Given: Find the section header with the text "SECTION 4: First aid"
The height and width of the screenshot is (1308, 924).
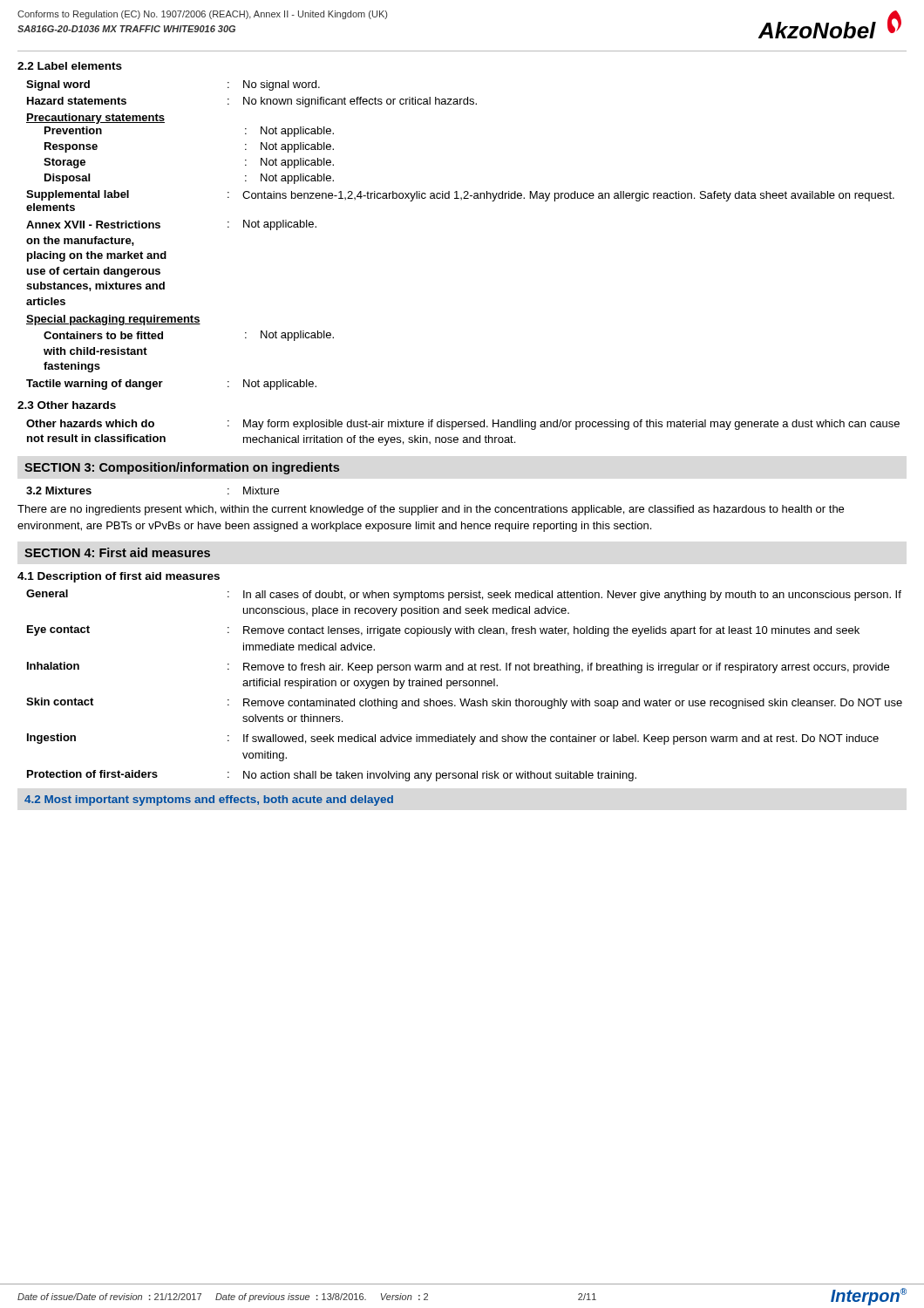Looking at the screenshot, I should coord(117,553).
